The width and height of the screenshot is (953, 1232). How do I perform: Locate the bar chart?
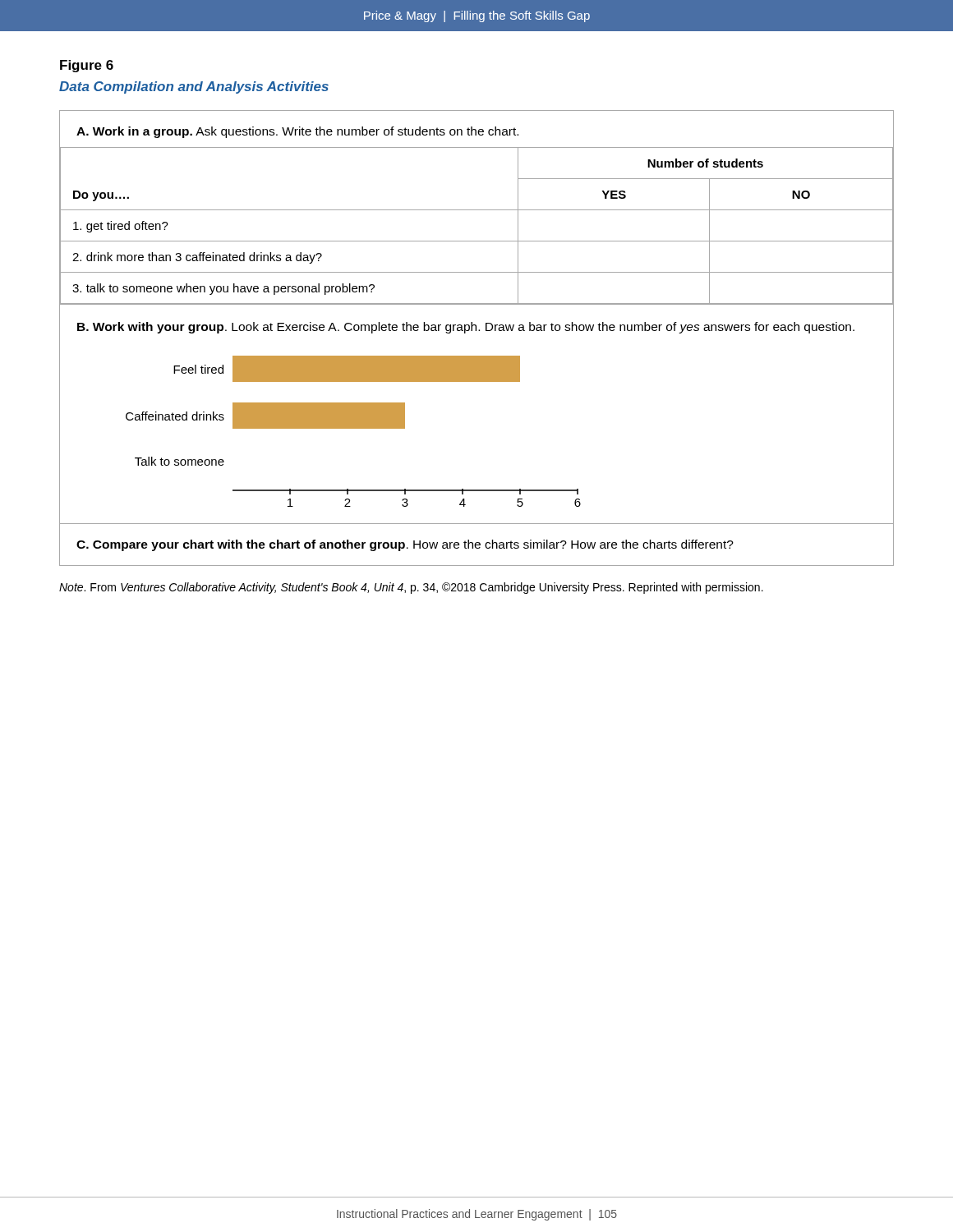476,429
